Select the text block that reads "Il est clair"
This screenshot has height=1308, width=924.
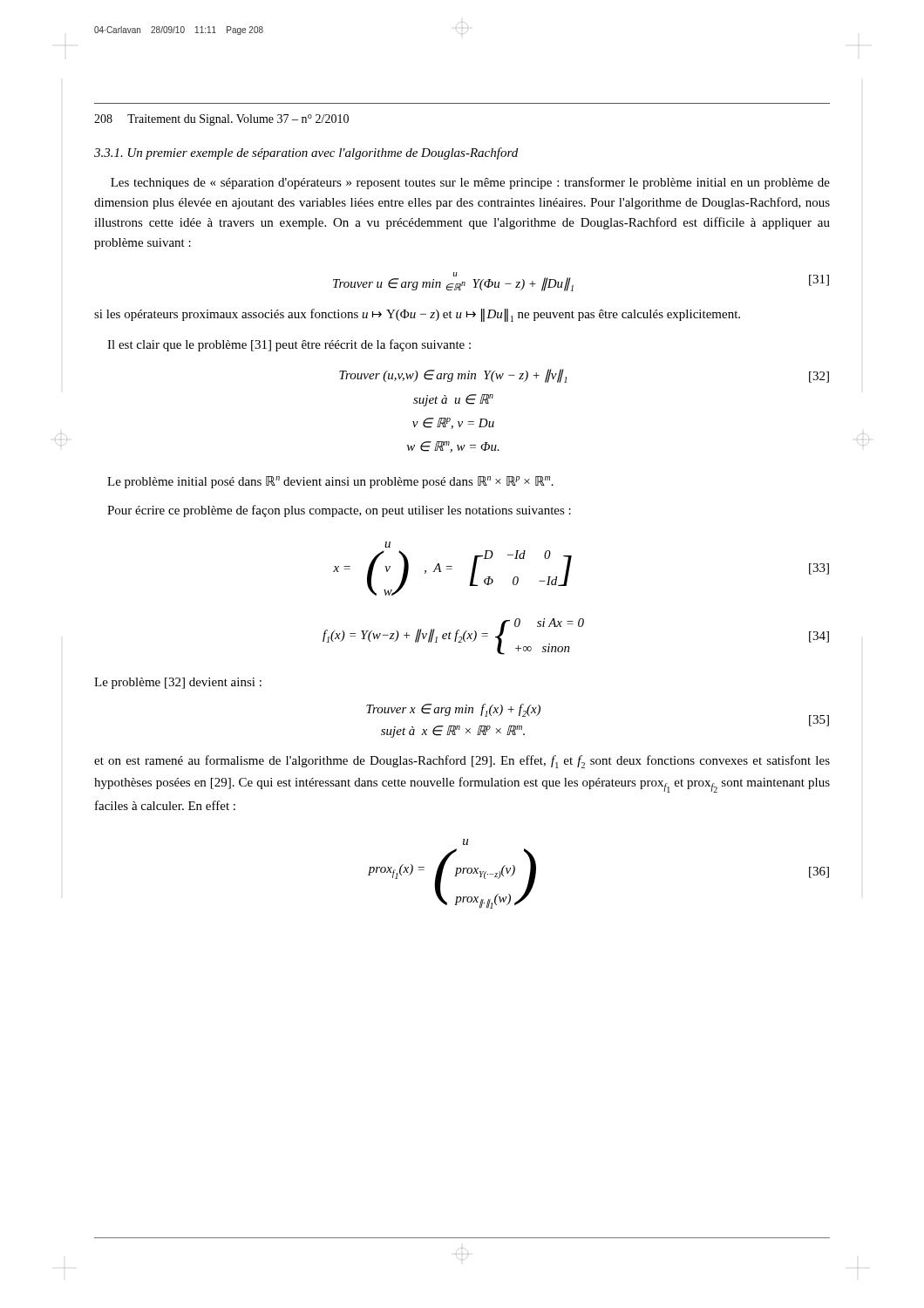click(x=283, y=344)
